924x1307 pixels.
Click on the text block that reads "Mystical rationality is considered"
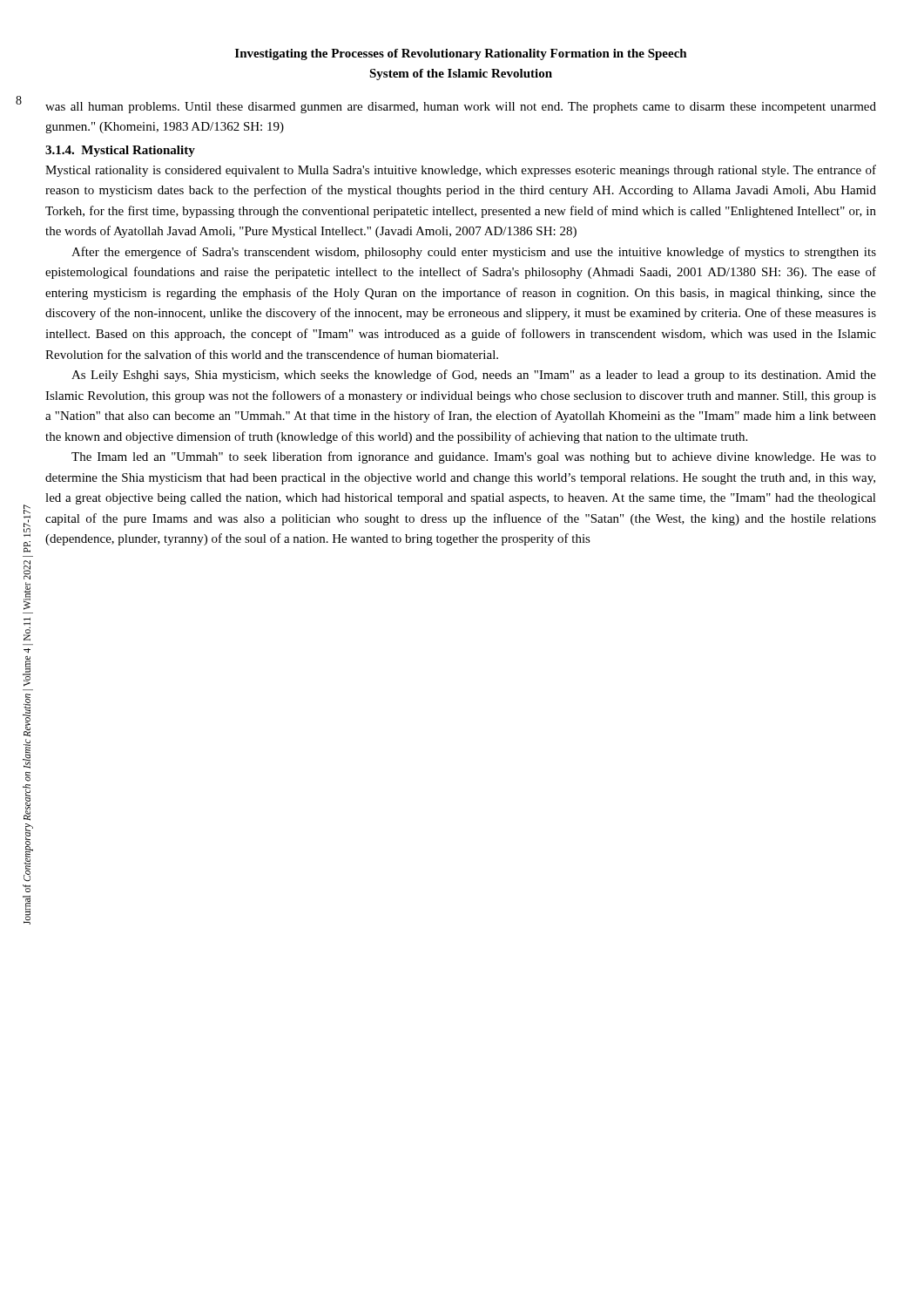tap(461, 200)
